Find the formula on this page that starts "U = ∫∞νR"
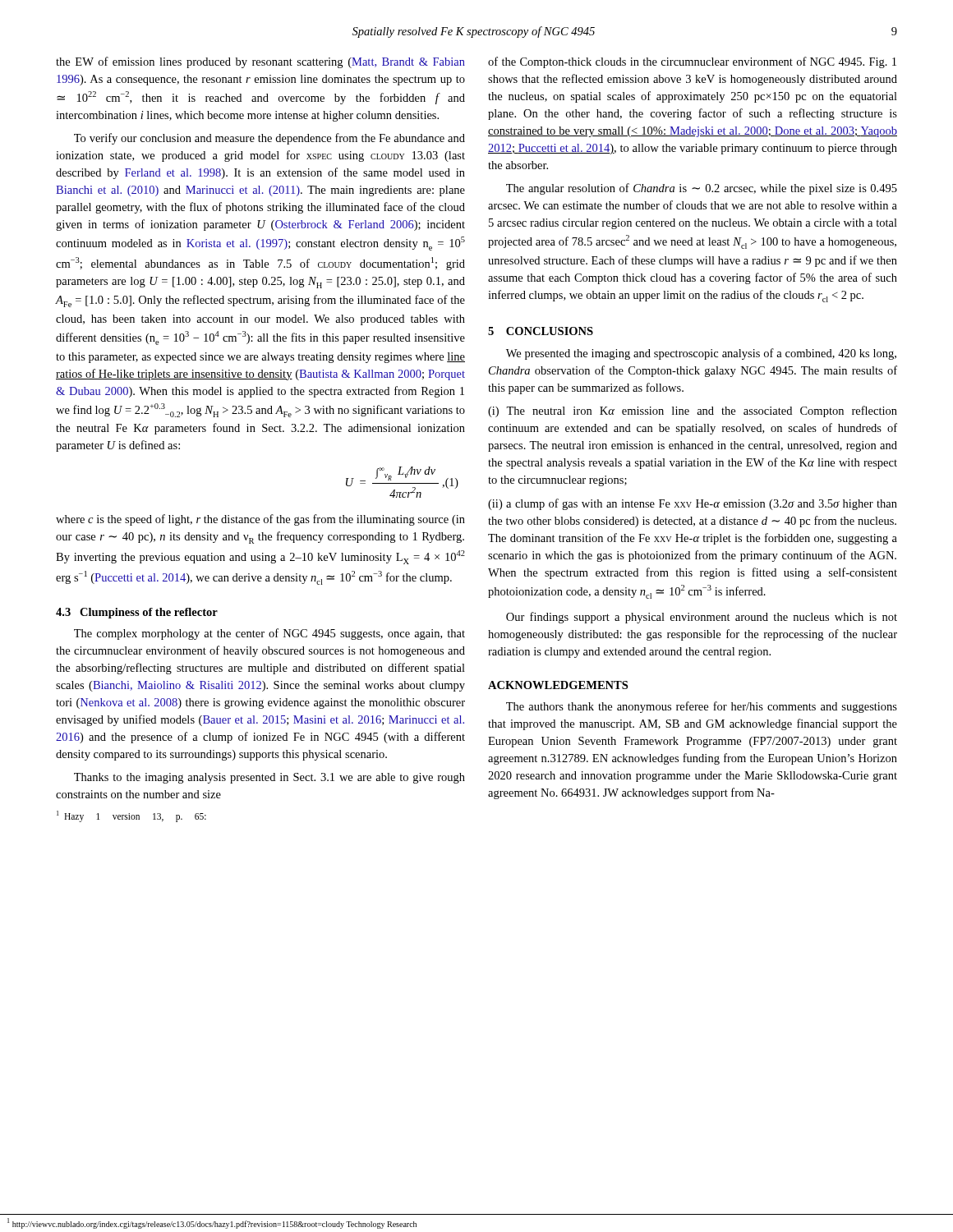This screenshot has width=953, height=1232. click(x=401, y=483)
